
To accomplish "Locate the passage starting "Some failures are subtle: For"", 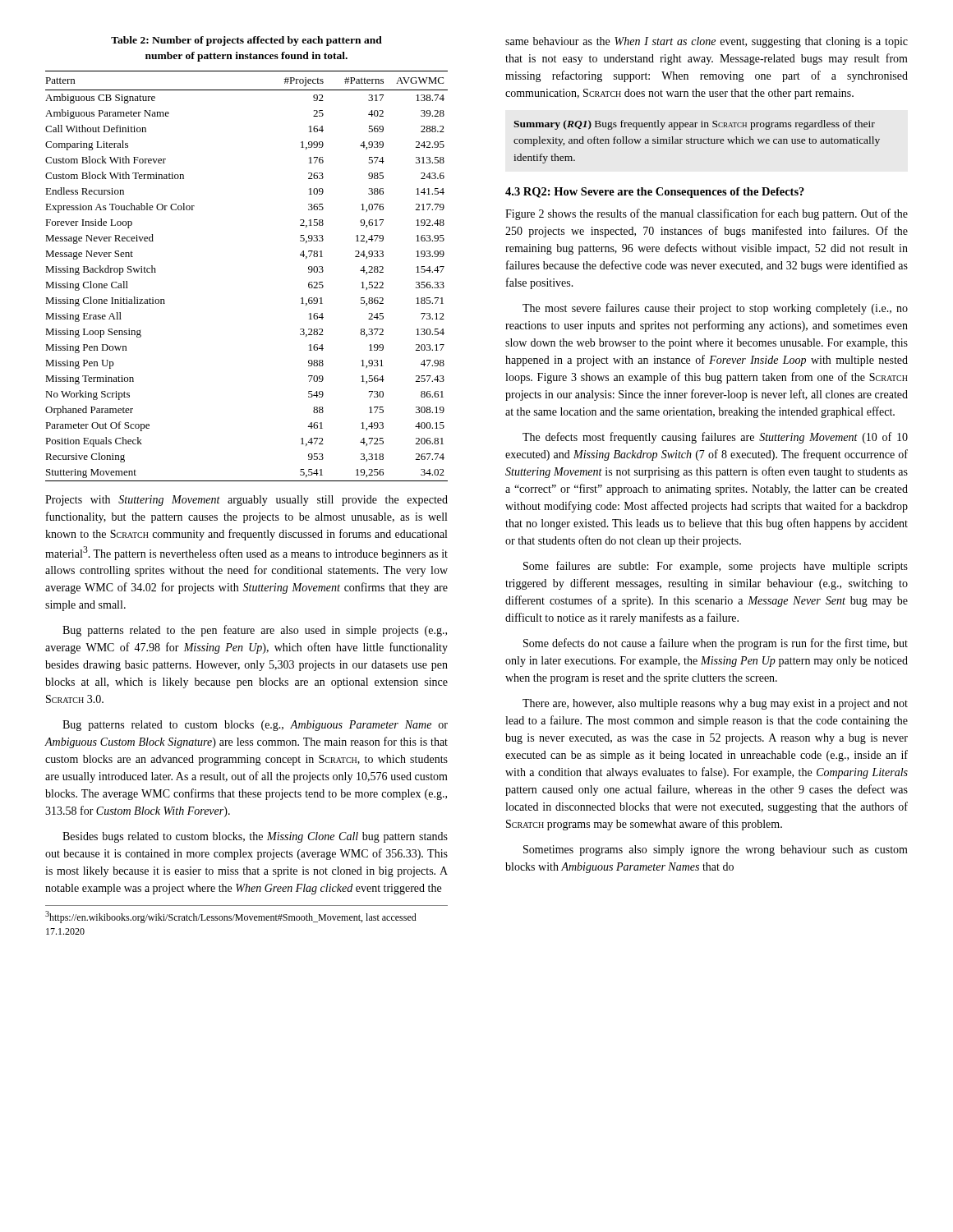I will click(707, 592).
